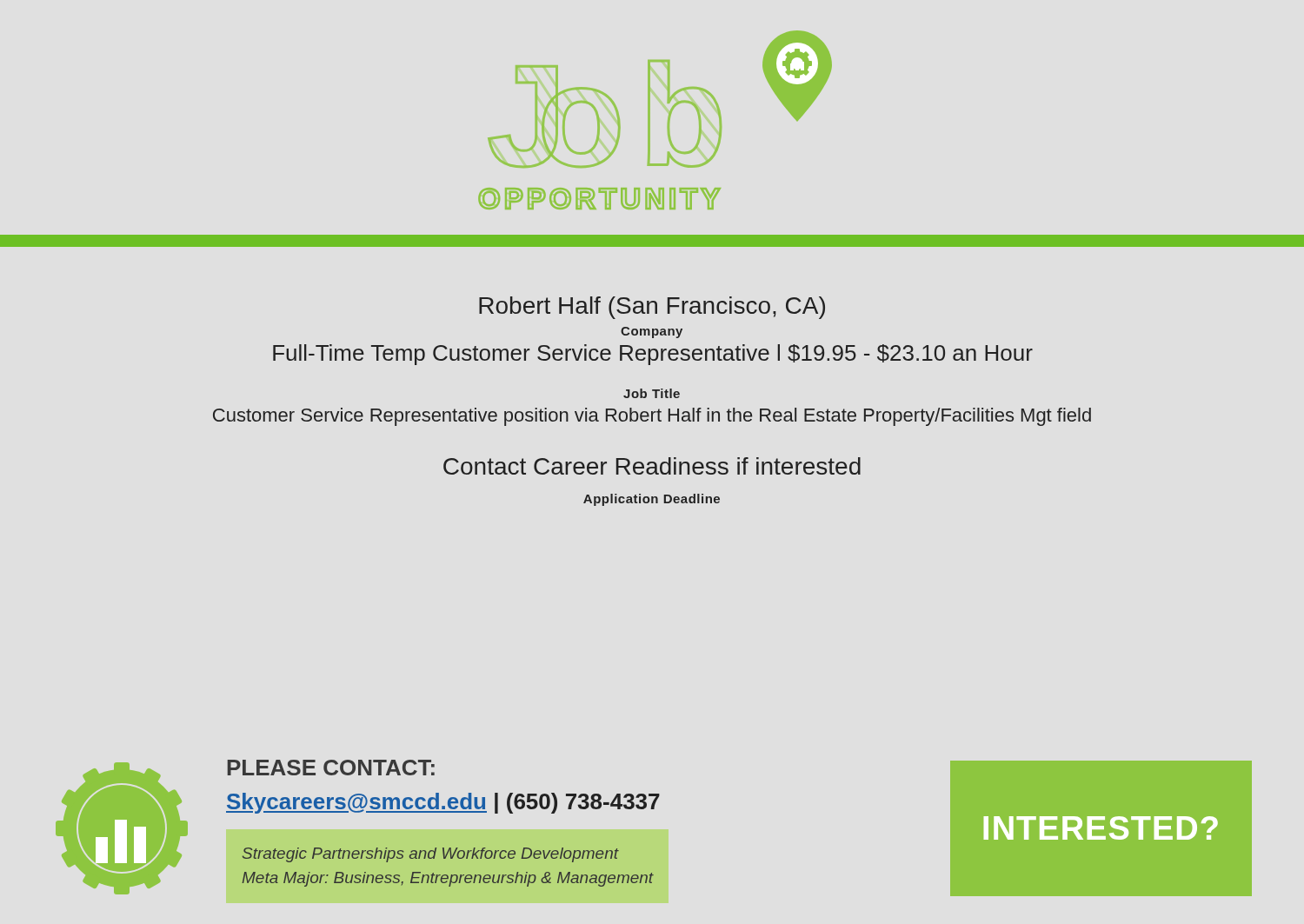Locate the text starting "PLEASE CONTACT:"
The height and width of the screenshot is (924, 1304).
pos(331,767)
